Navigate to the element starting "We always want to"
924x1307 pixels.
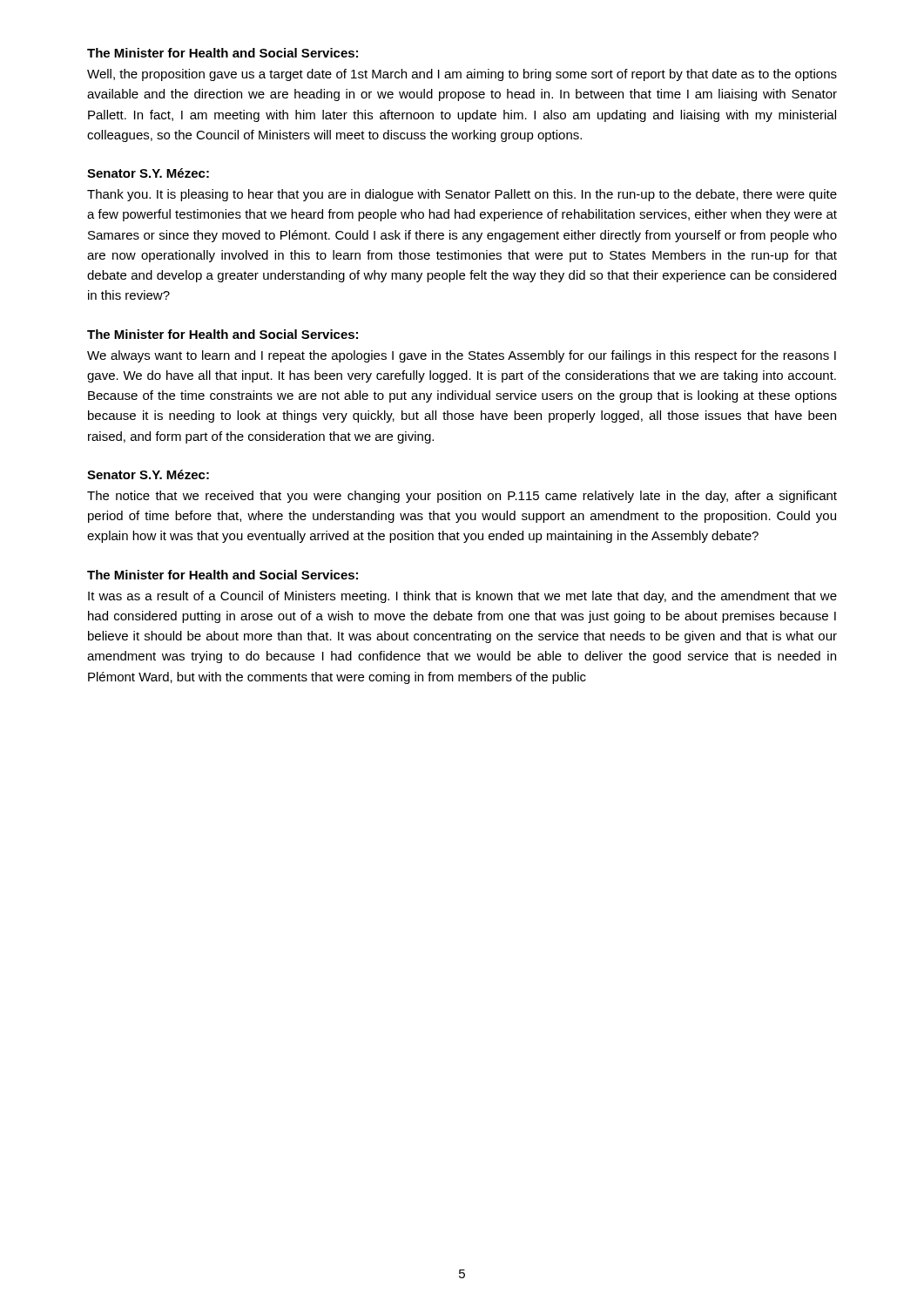pos(462,395)
